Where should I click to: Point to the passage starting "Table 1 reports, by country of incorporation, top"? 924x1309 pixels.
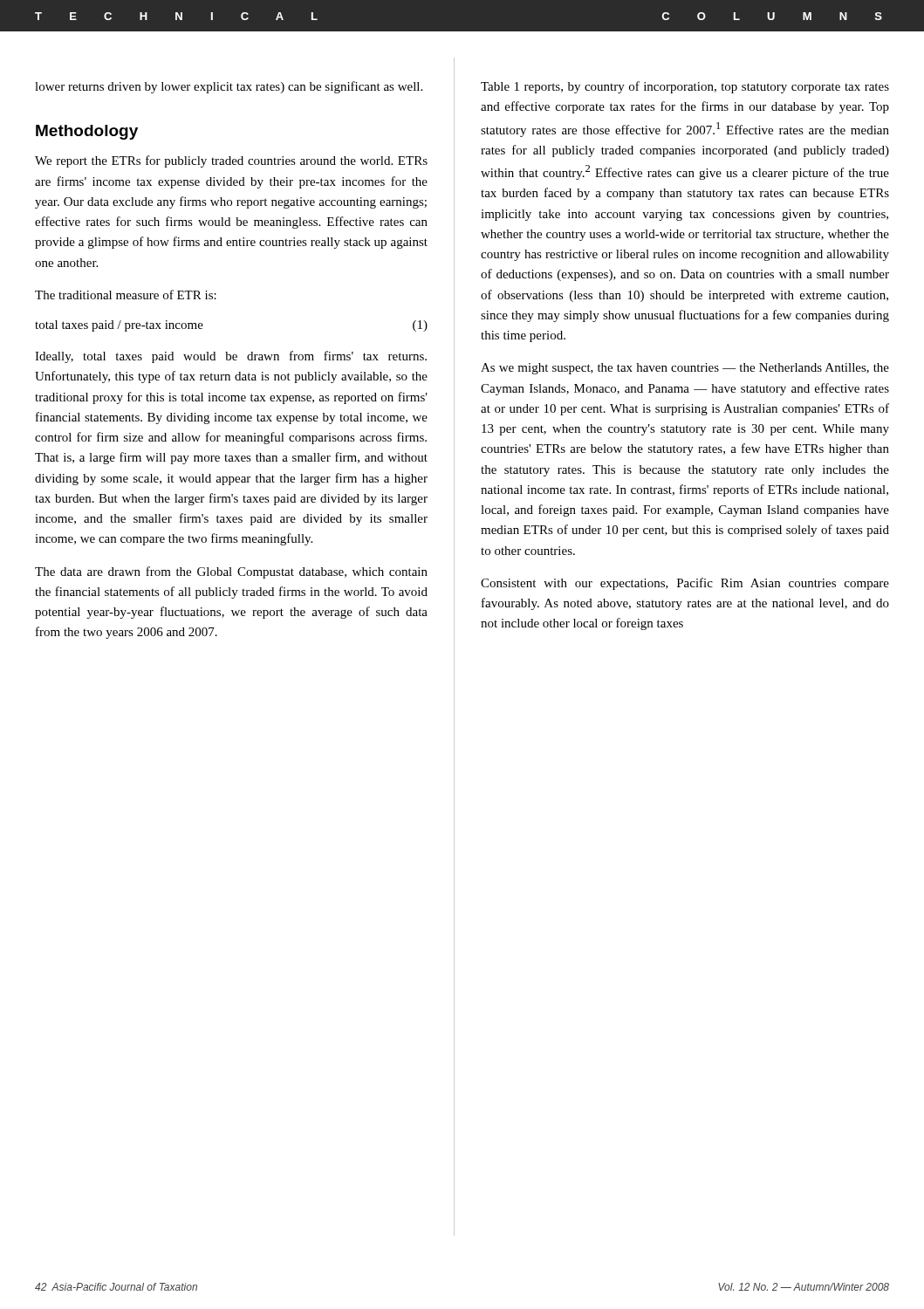tap(685, 211)
